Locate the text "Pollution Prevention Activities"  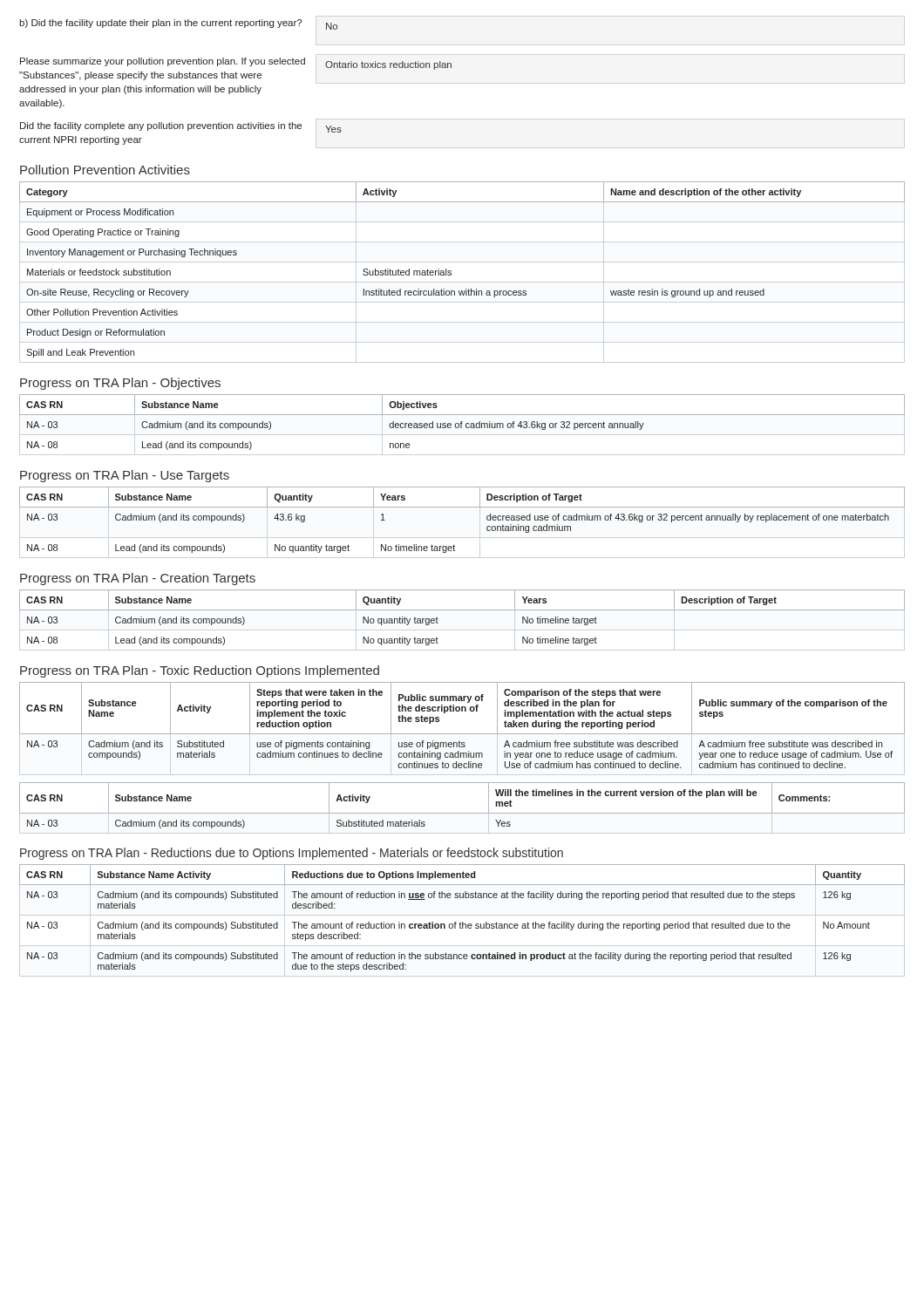tap(105, 170)
